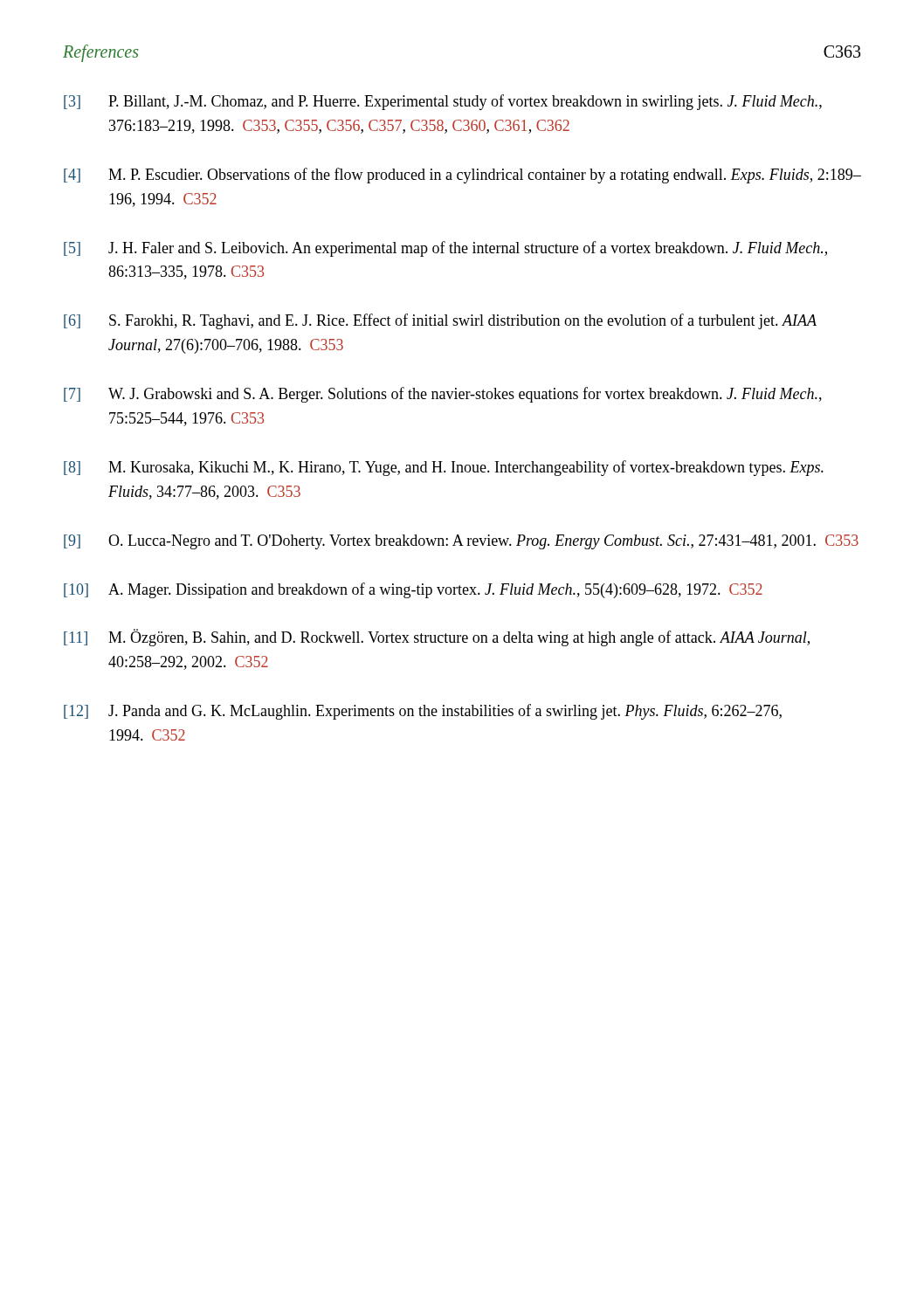Viewport: 924px width, 1310px height.
Task: Locate the region starting "[8] M. Kurosaka, Kikuchi M., K. Hirano, T."
Action: point(462,480)
